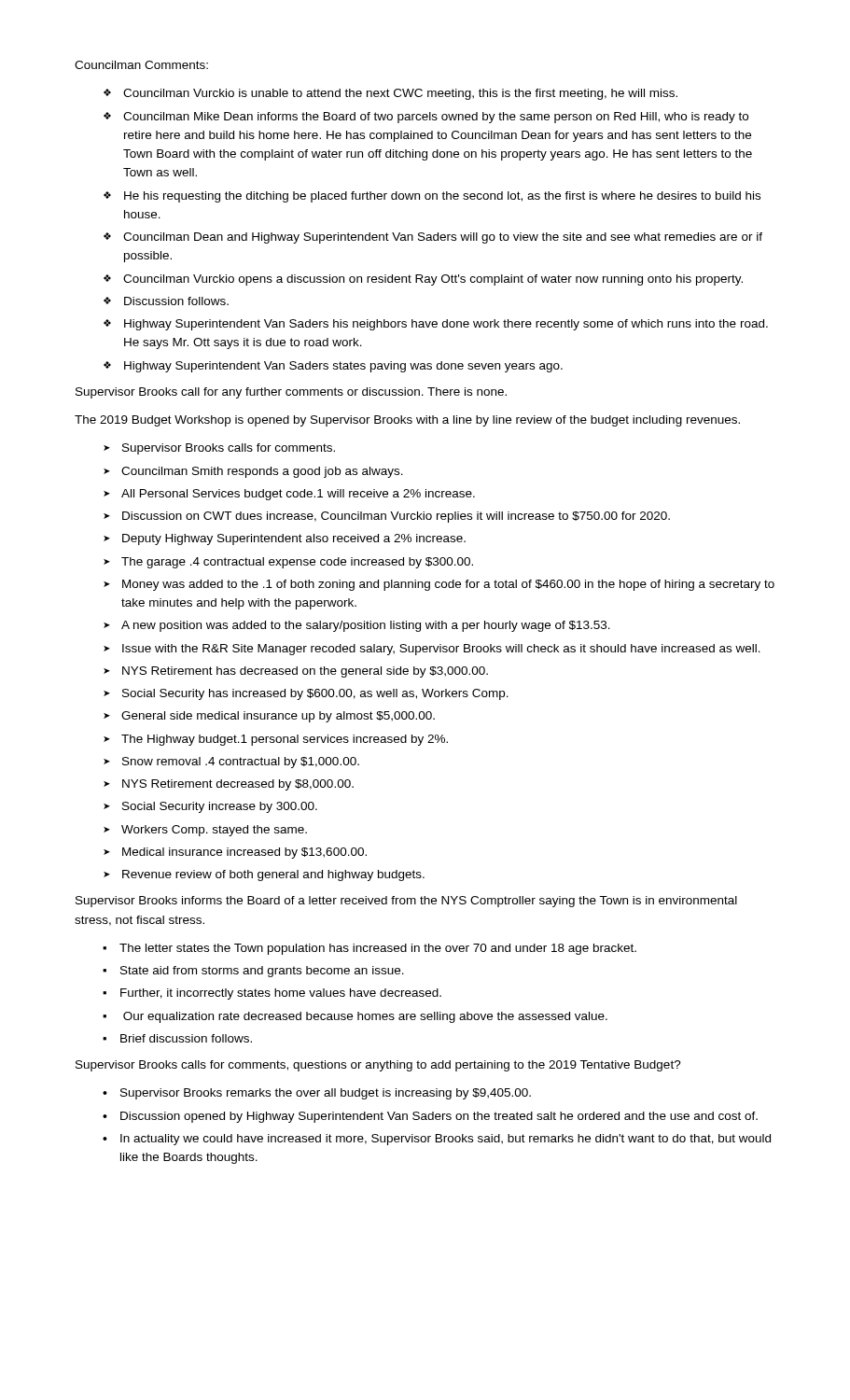Image resolution: width=850 pixels, height=1400 pixels.
Task: Select the list item that says "Workers Comp. stayed the same."
Action: tap(215, 829)
